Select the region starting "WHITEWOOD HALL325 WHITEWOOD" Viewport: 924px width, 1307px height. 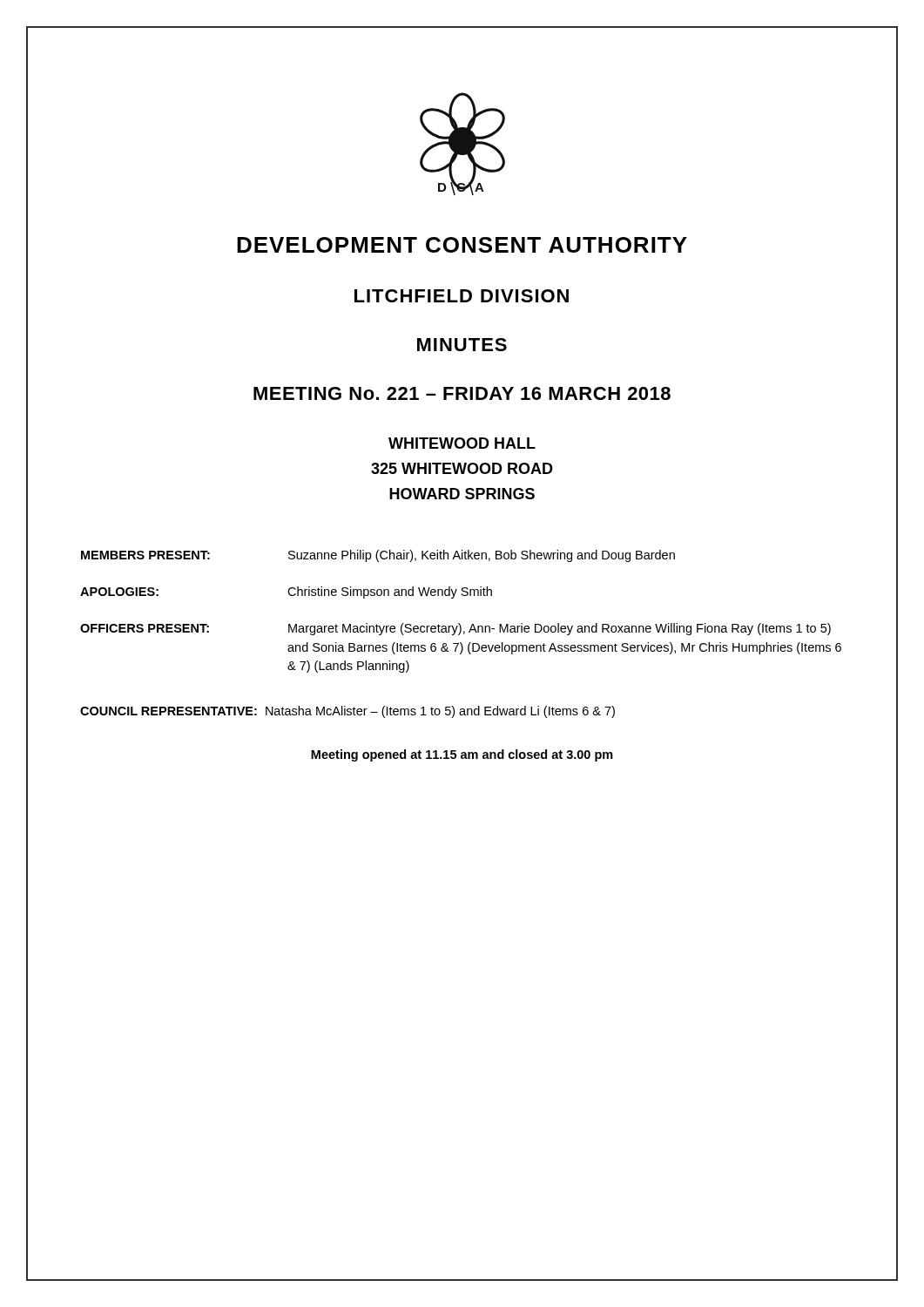click(462, 469)
